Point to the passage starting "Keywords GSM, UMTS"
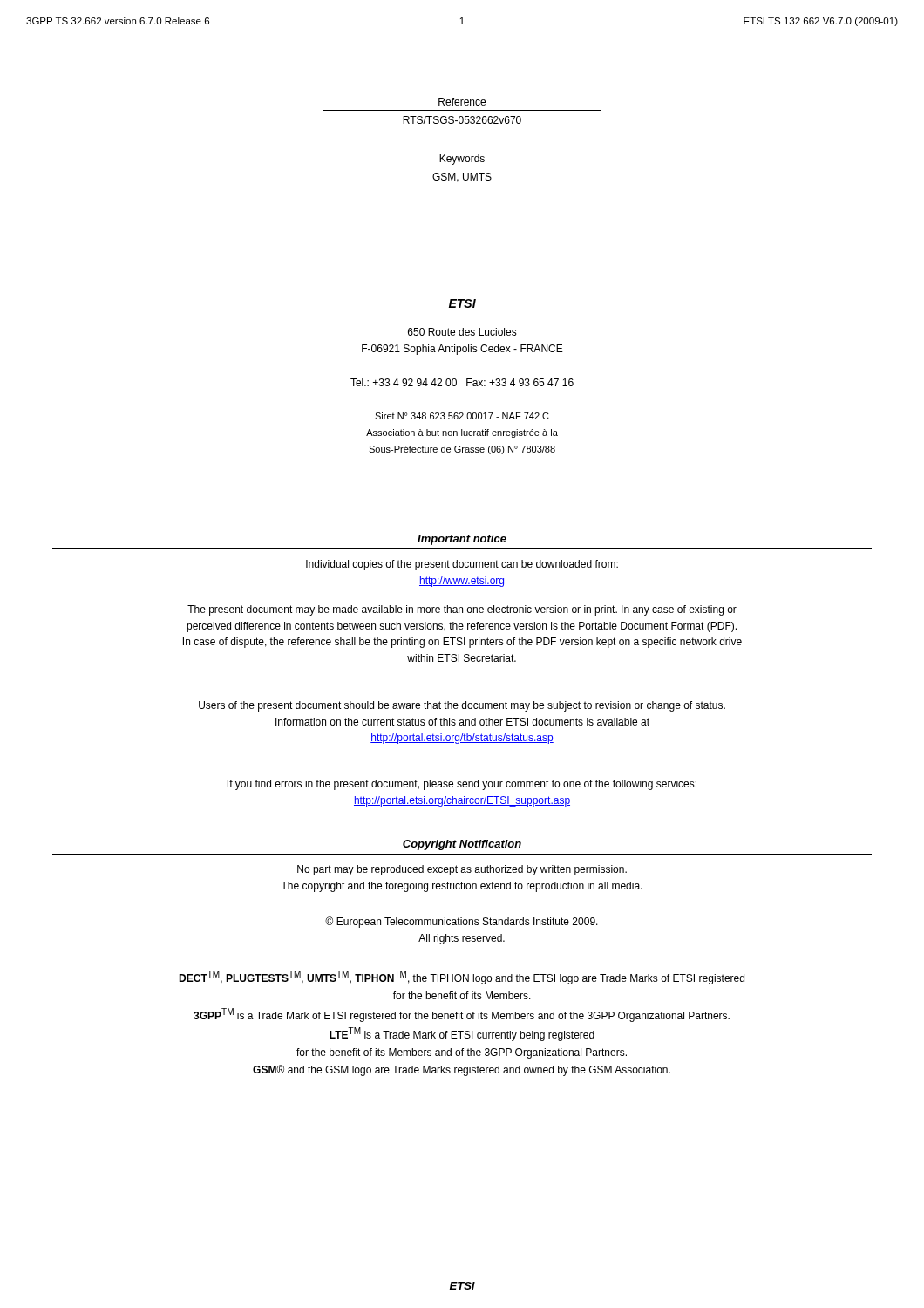 pyautogui.click(x=462, y=168)
